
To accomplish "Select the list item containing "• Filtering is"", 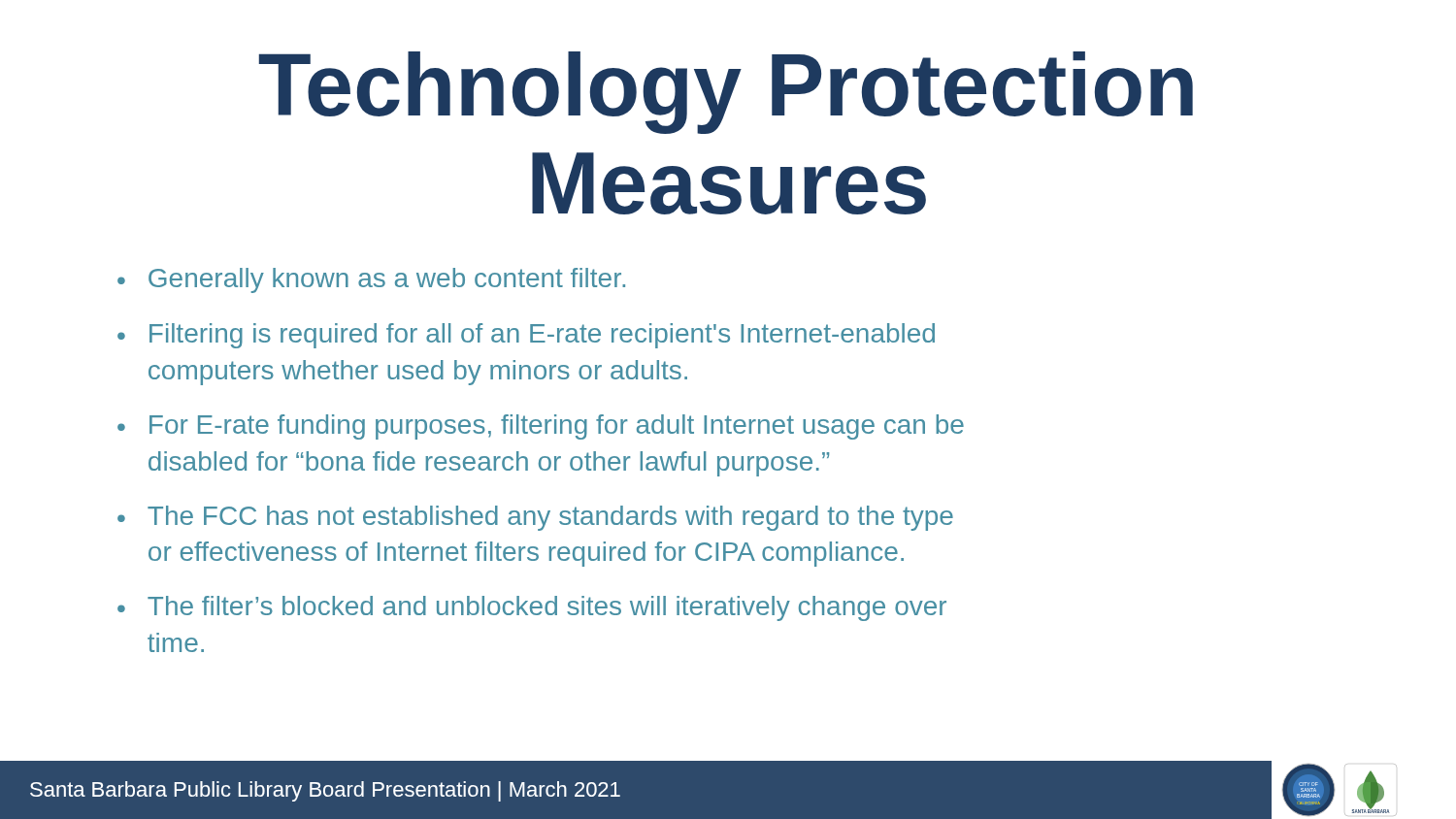I will 527,352.
